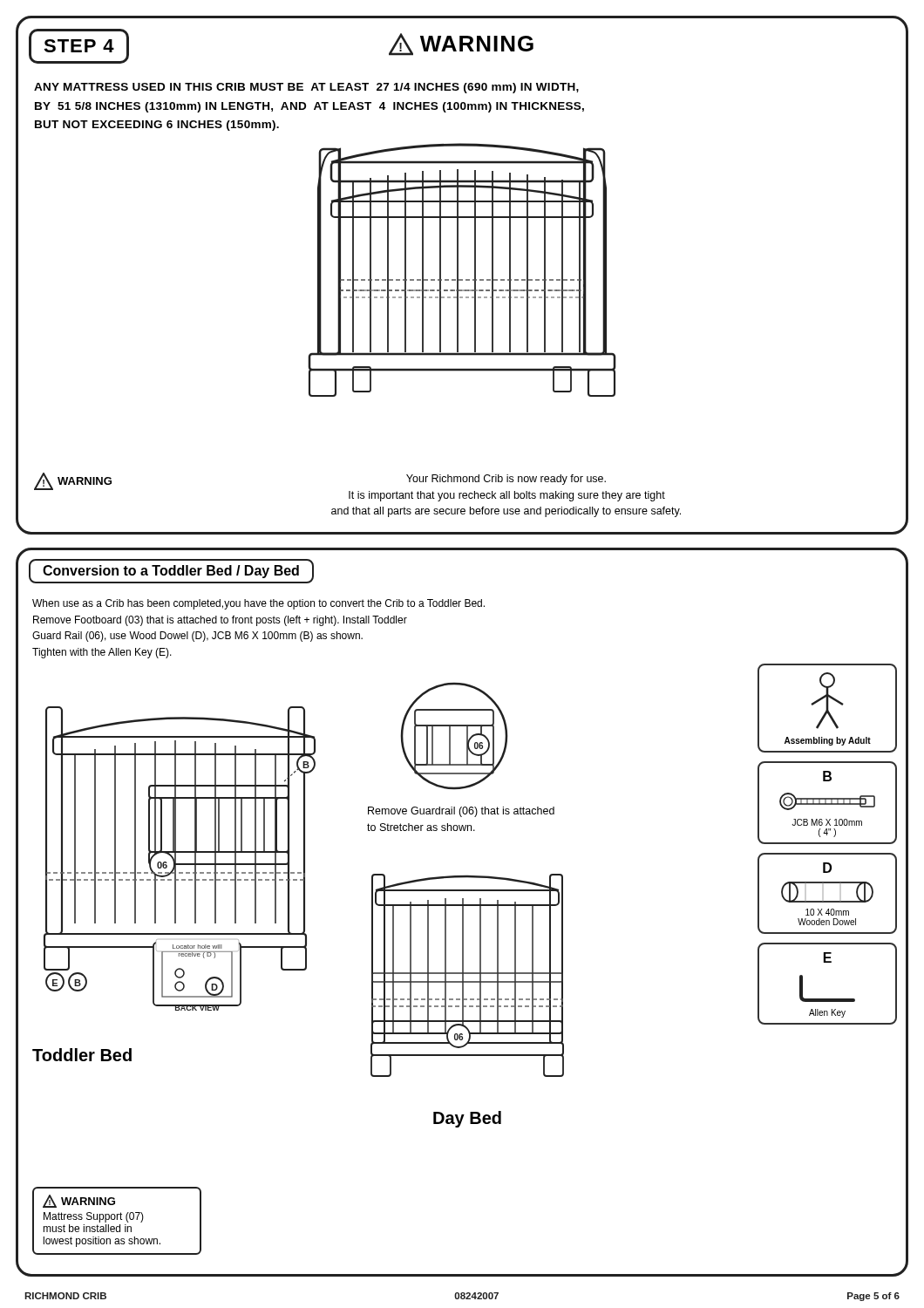The width and height of the screenshot is (924, 1308).
Task: Where is the passage that starts "Your Richmond Crib is now ready for"?
Action: click(x=506, y=495)
